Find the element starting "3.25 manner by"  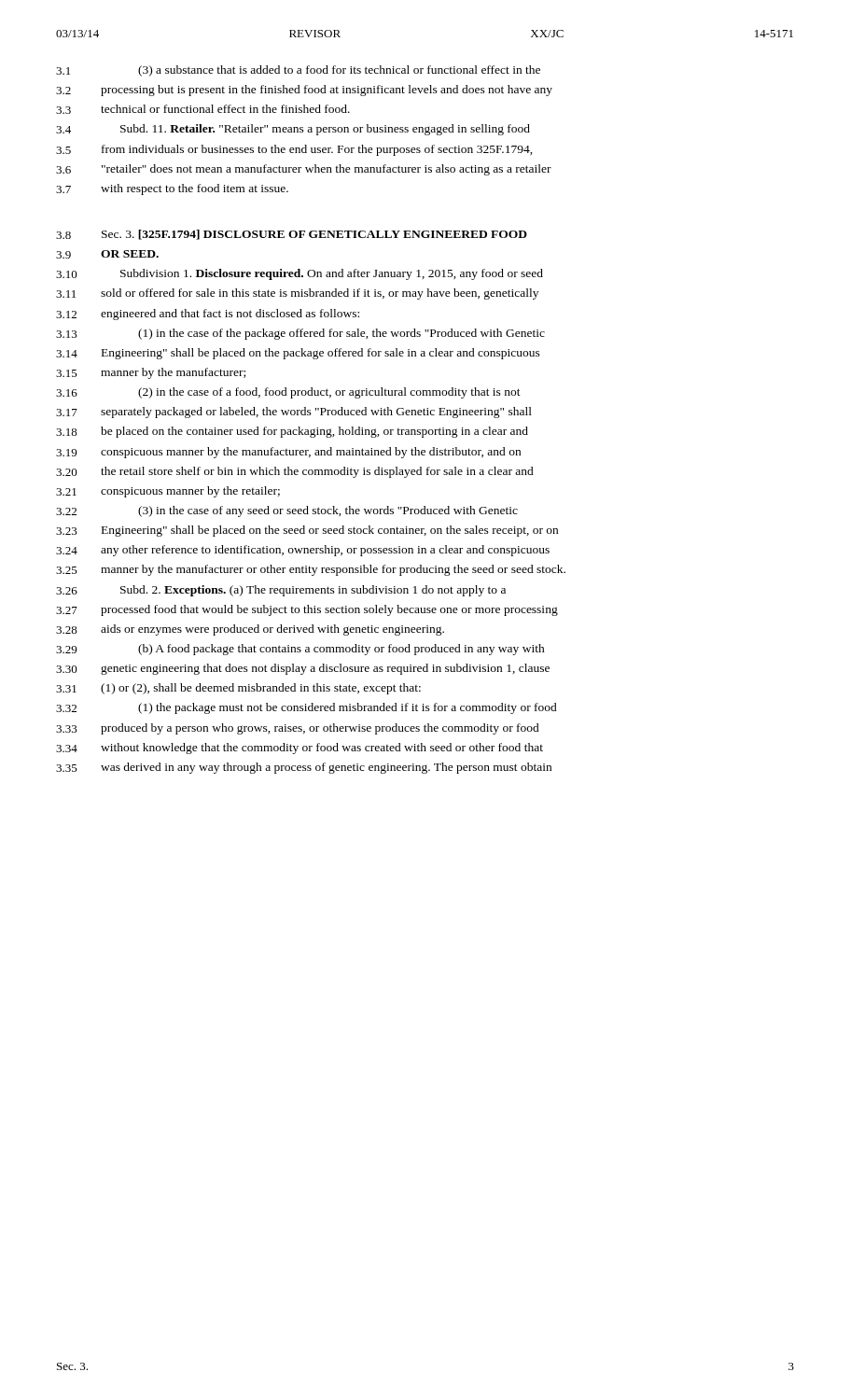425,570
